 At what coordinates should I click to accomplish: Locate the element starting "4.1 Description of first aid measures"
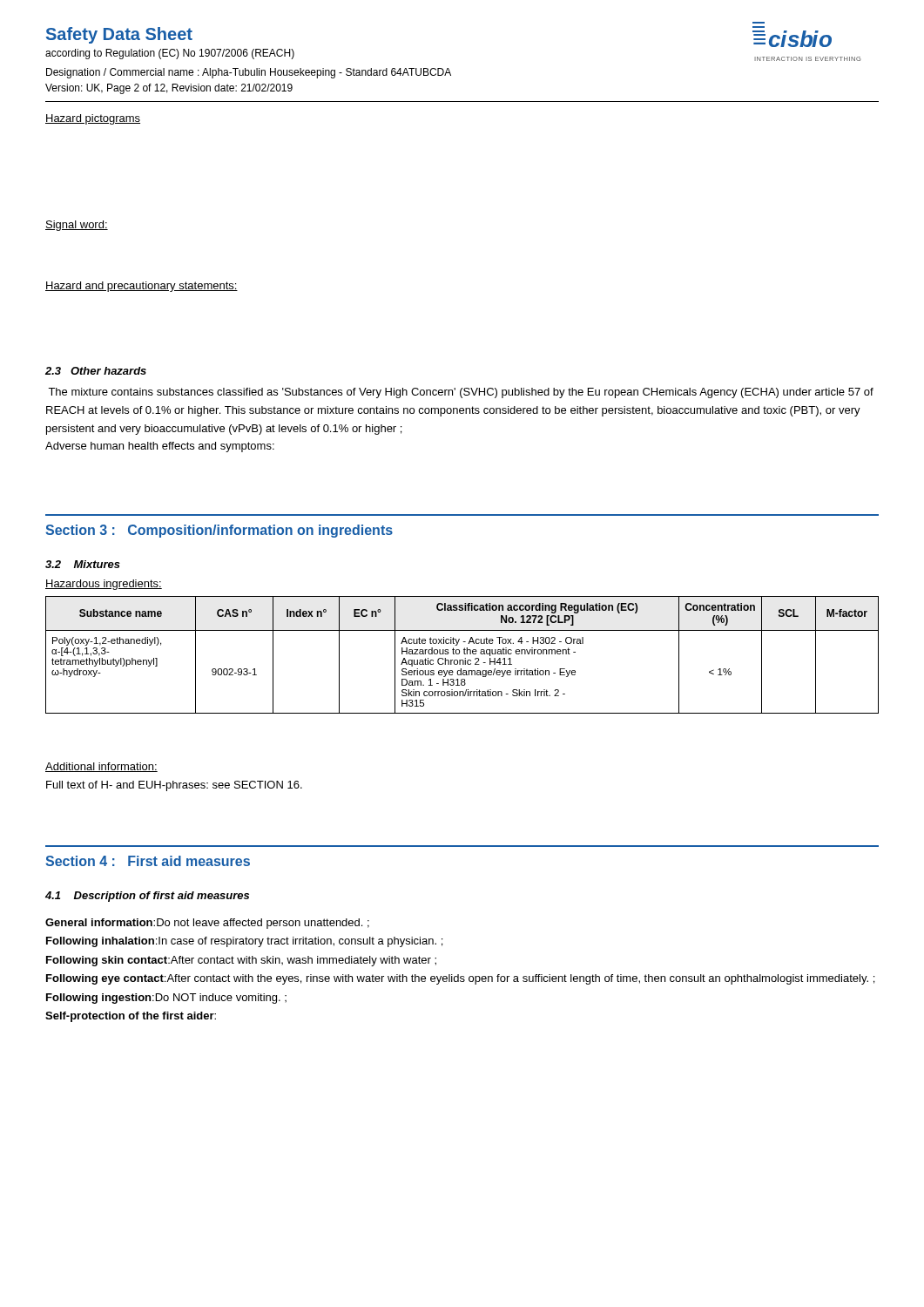coord(148,895)
